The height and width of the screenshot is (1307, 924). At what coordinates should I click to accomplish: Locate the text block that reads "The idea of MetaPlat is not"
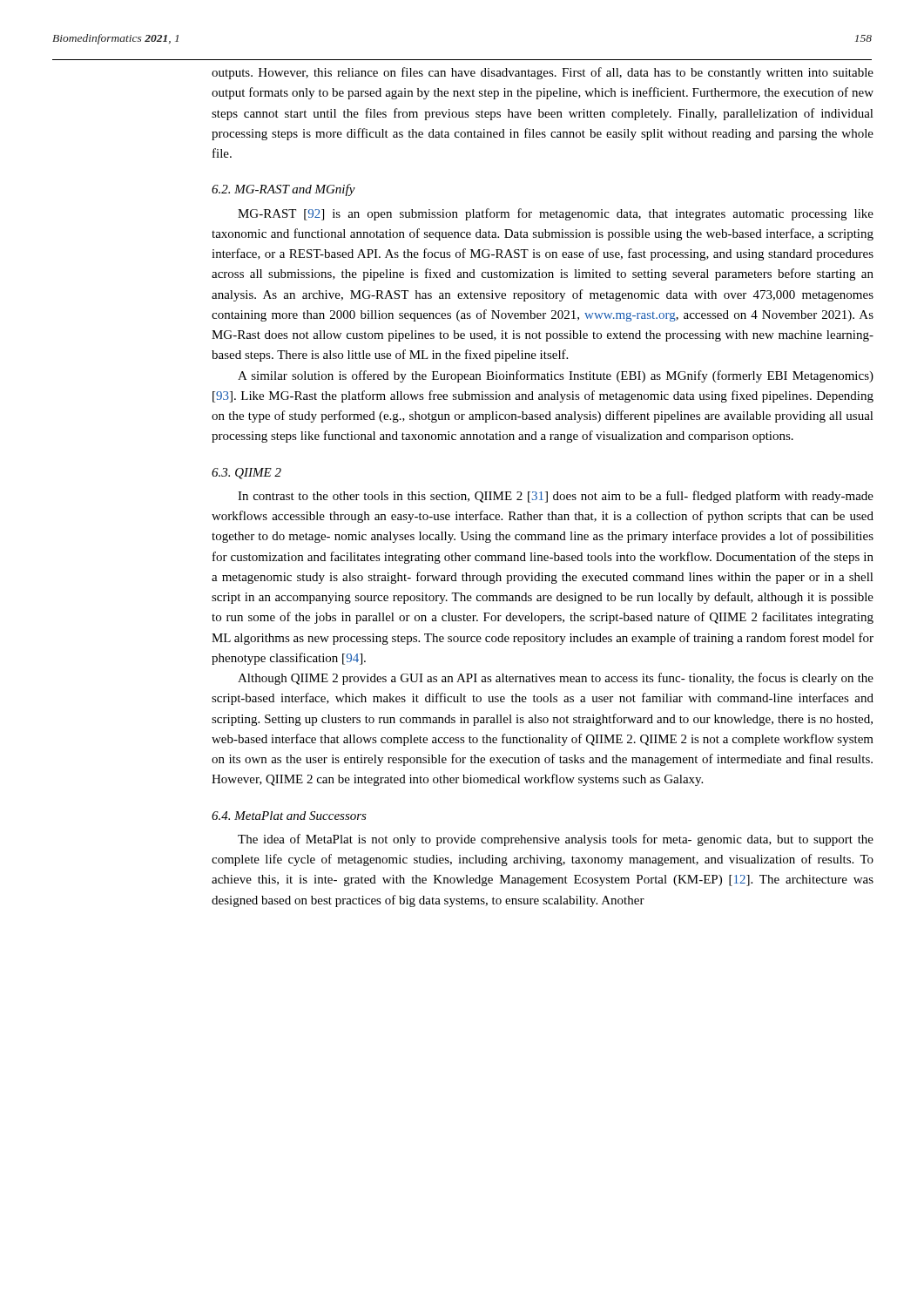543,870
